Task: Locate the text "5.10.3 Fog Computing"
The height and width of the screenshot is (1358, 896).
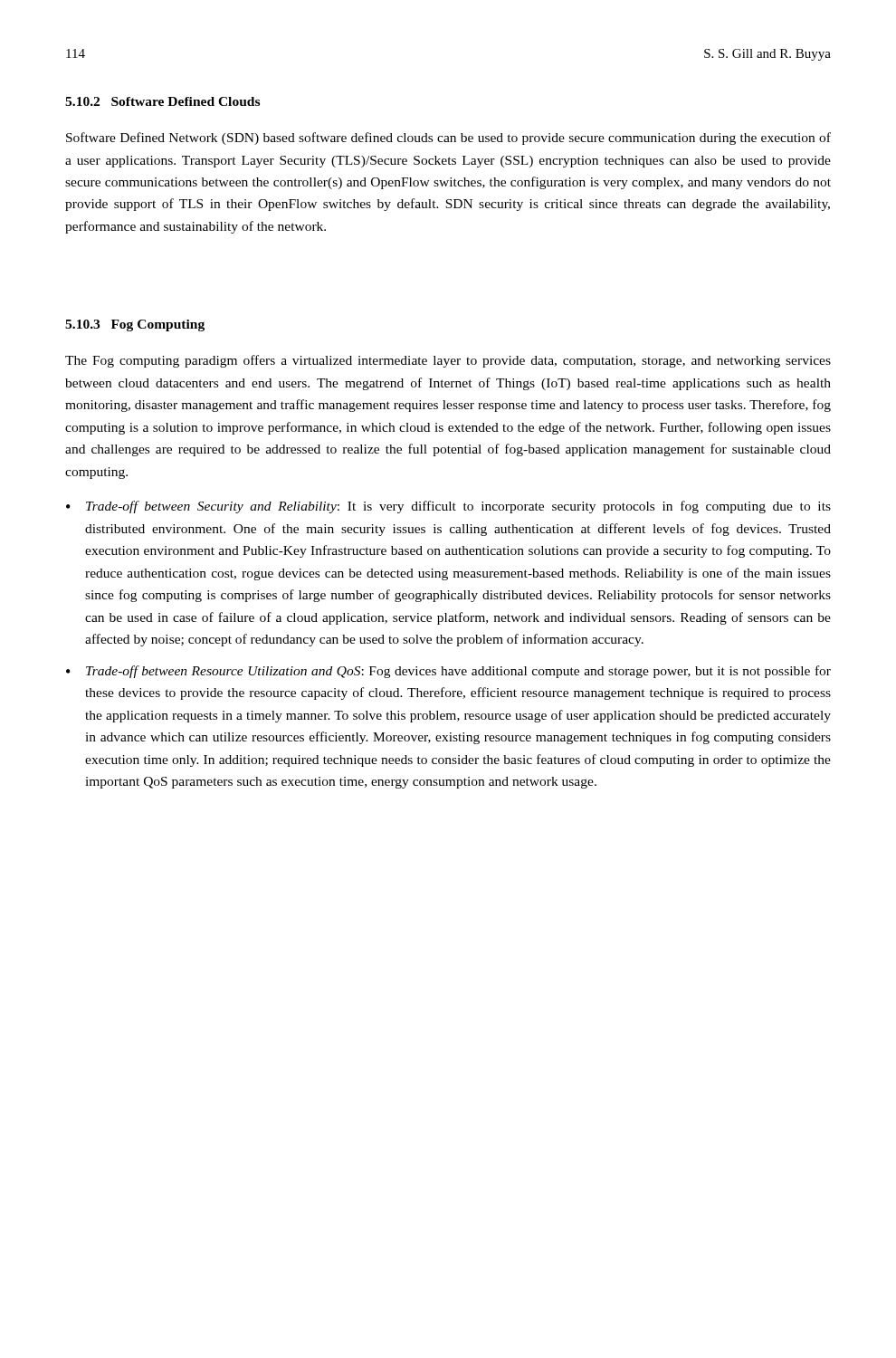Action: tap(135, 325)
